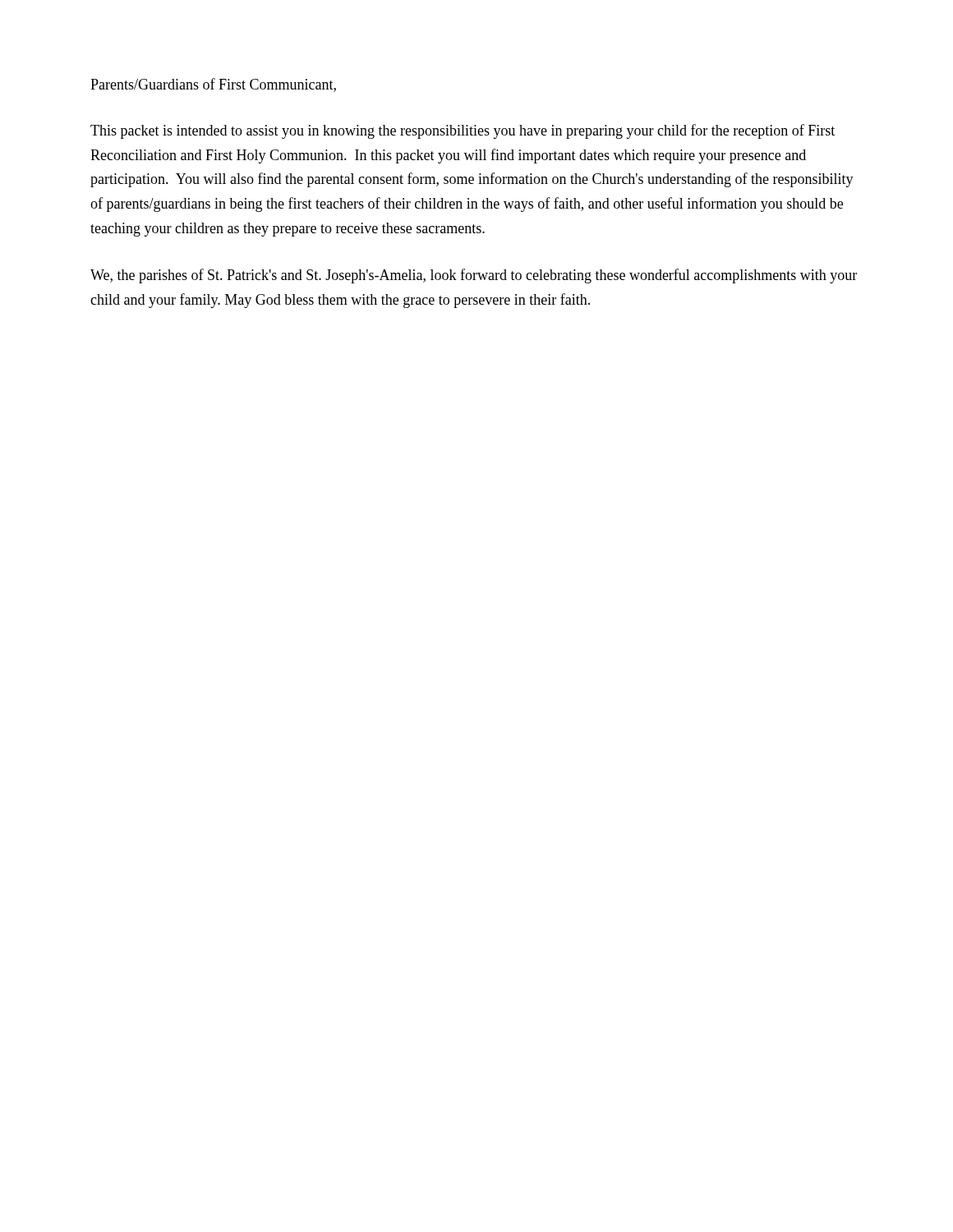
Task: Locate the text block with the text "This packet is"
Action: pyautogui.click(x=472, y=179)
